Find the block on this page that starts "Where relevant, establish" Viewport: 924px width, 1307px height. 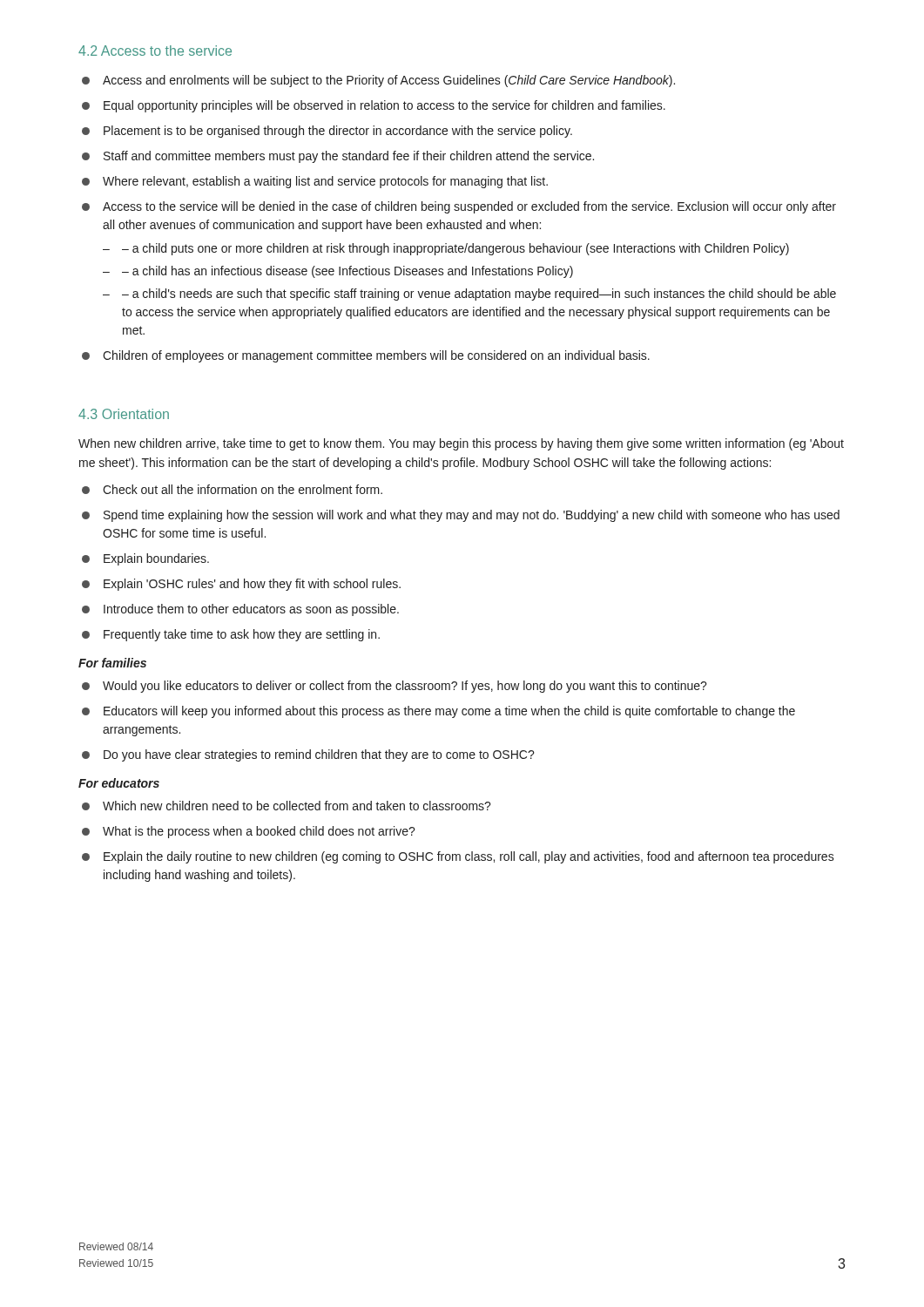[x=326, y=181]
